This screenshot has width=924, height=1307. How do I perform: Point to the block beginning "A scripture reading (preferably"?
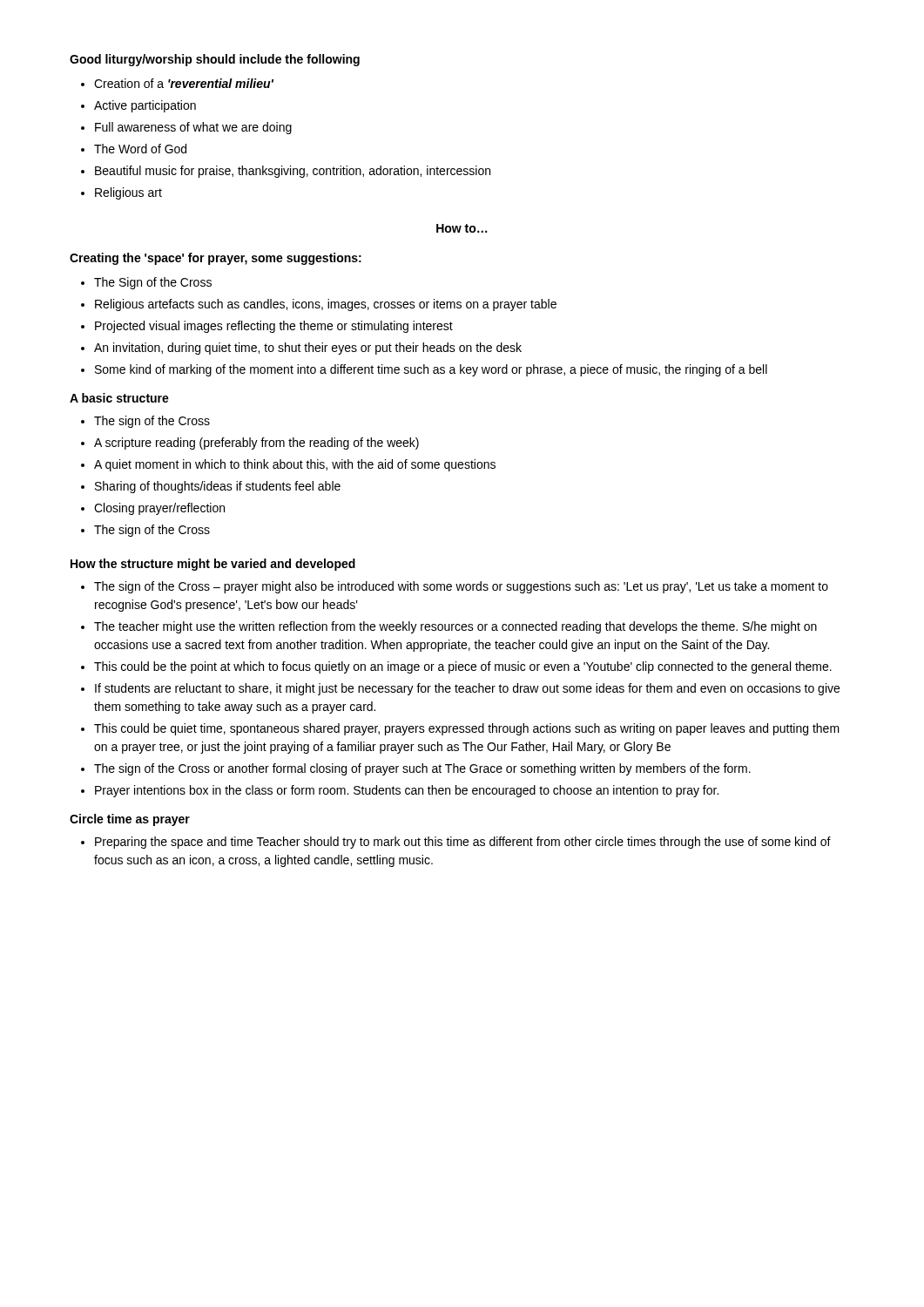click(x=257, y=443)
